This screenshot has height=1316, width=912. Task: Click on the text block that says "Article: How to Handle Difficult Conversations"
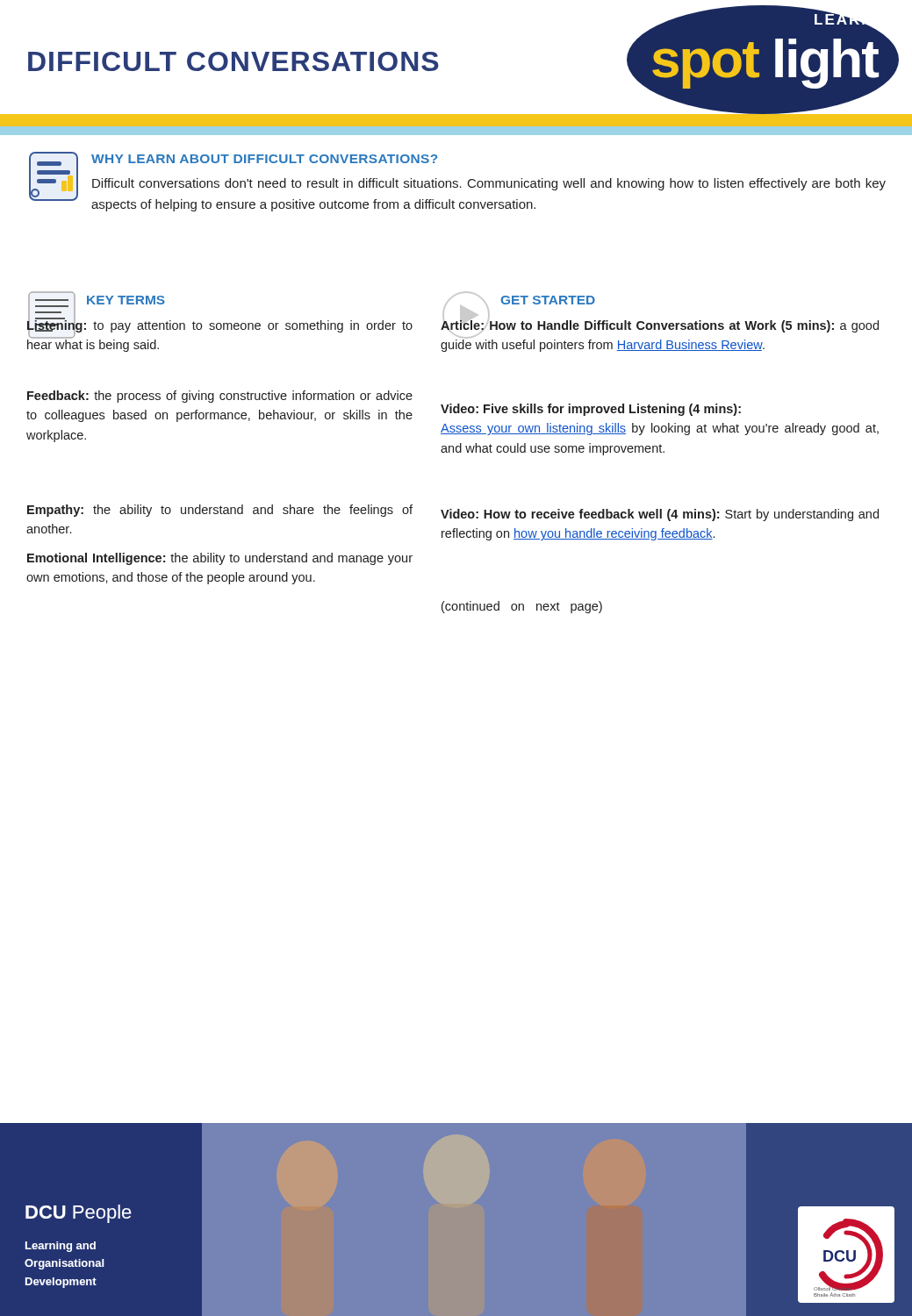pos(660,335)
